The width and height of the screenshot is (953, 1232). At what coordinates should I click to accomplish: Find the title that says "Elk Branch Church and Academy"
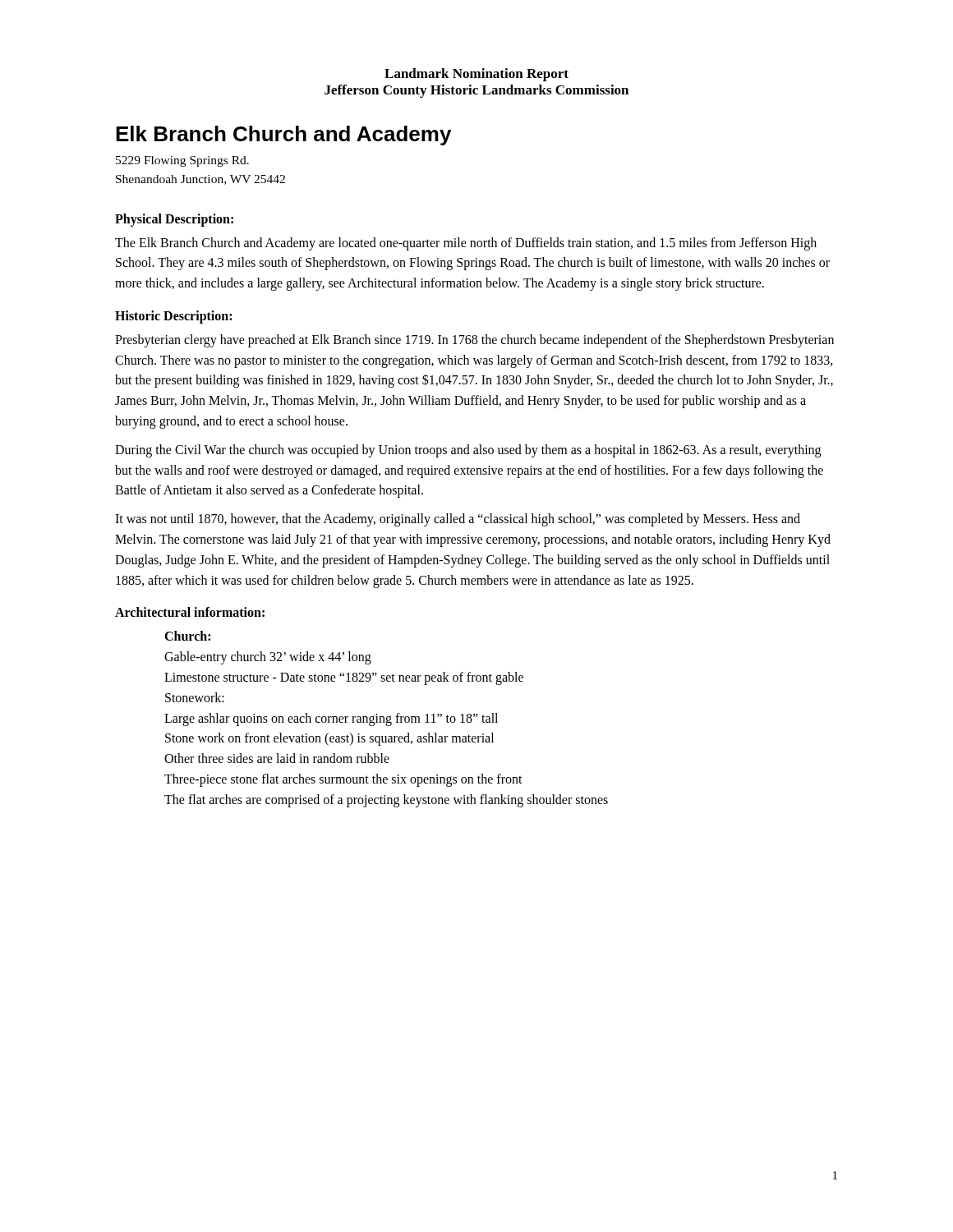(x=283, y=136)
